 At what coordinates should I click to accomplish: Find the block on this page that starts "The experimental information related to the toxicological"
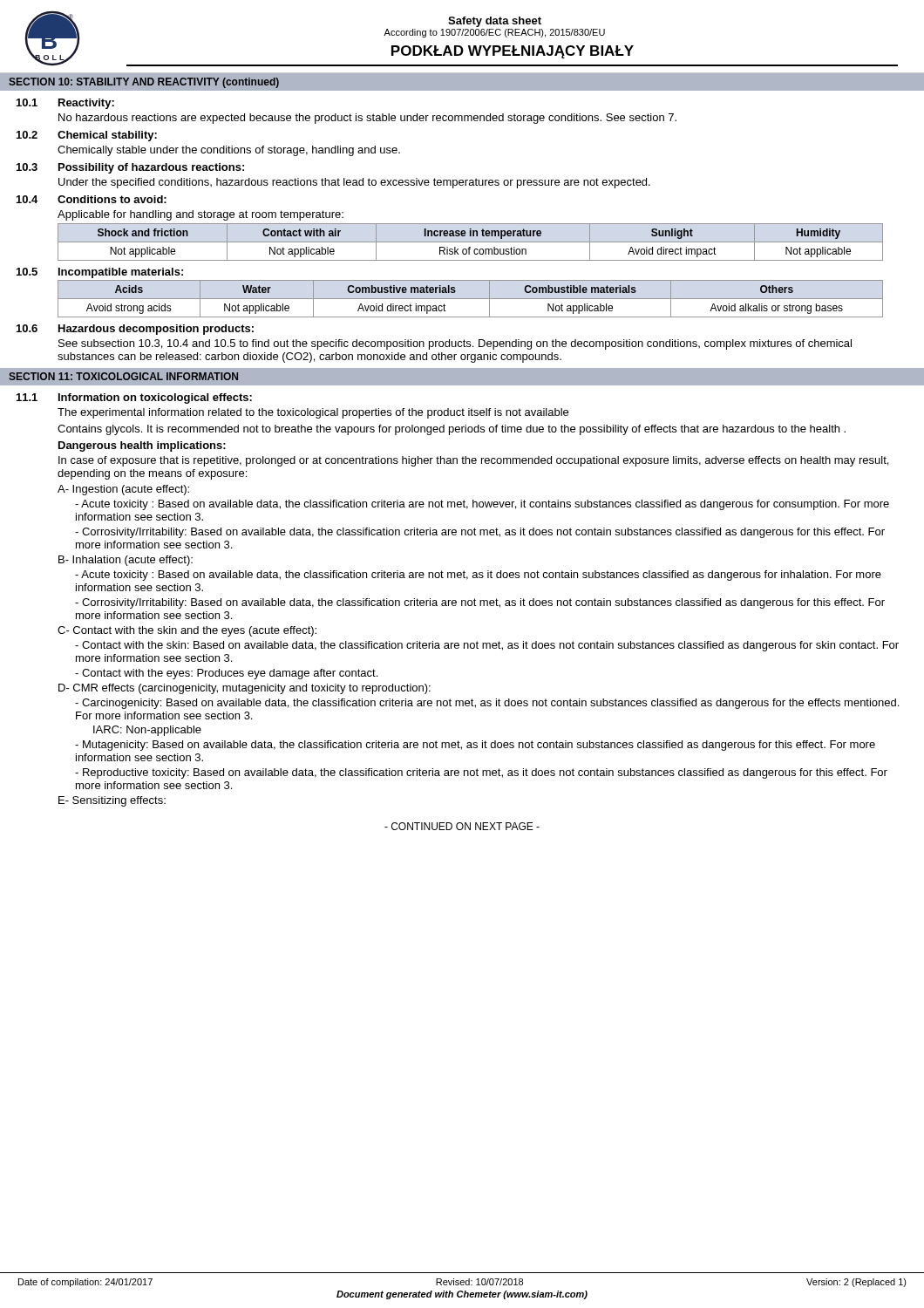pyautogui.click(x=313, y=412)
